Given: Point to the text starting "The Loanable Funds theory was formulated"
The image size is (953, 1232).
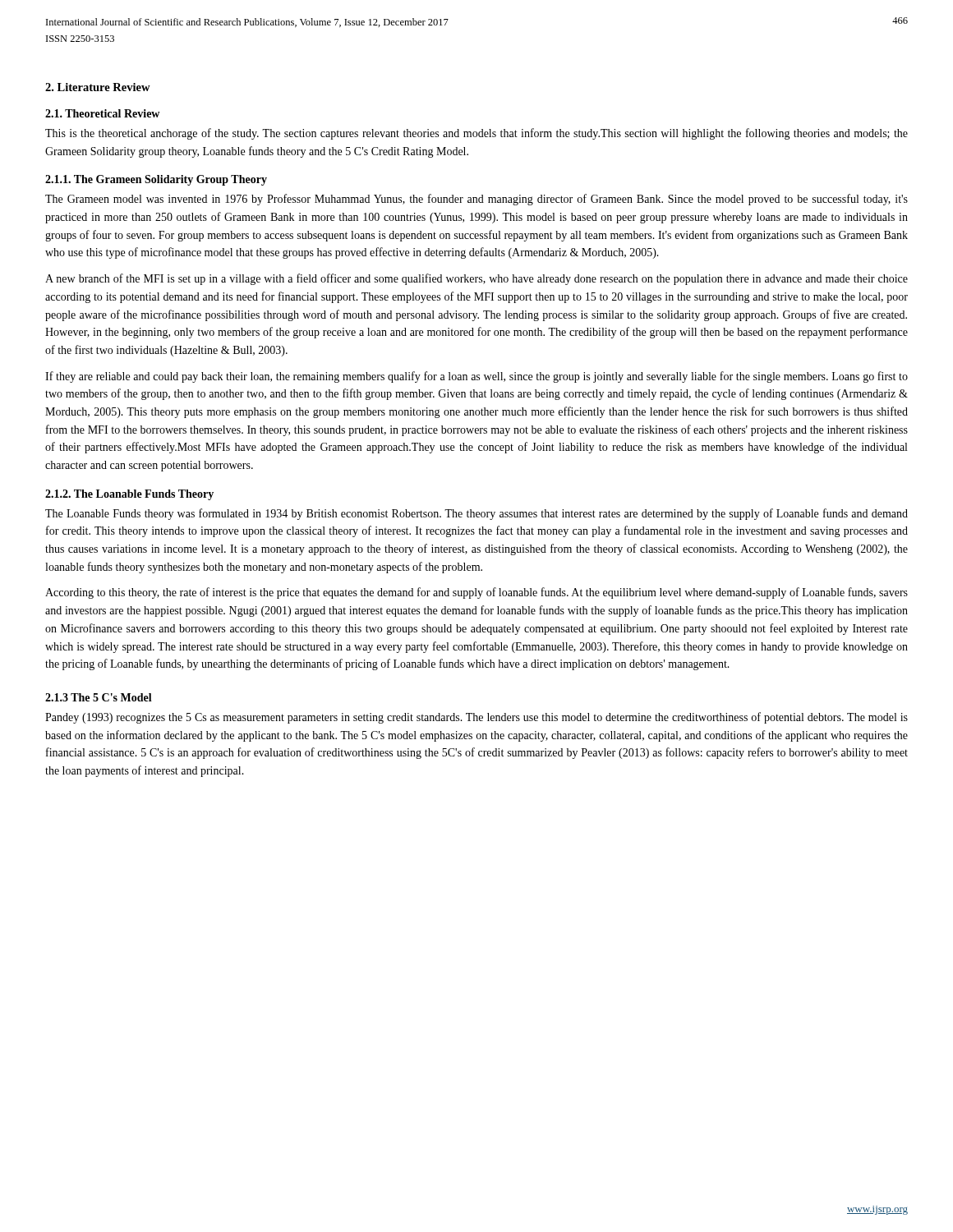Looking at the screenshot, I should pyautogui.click(x=476, y=540).
